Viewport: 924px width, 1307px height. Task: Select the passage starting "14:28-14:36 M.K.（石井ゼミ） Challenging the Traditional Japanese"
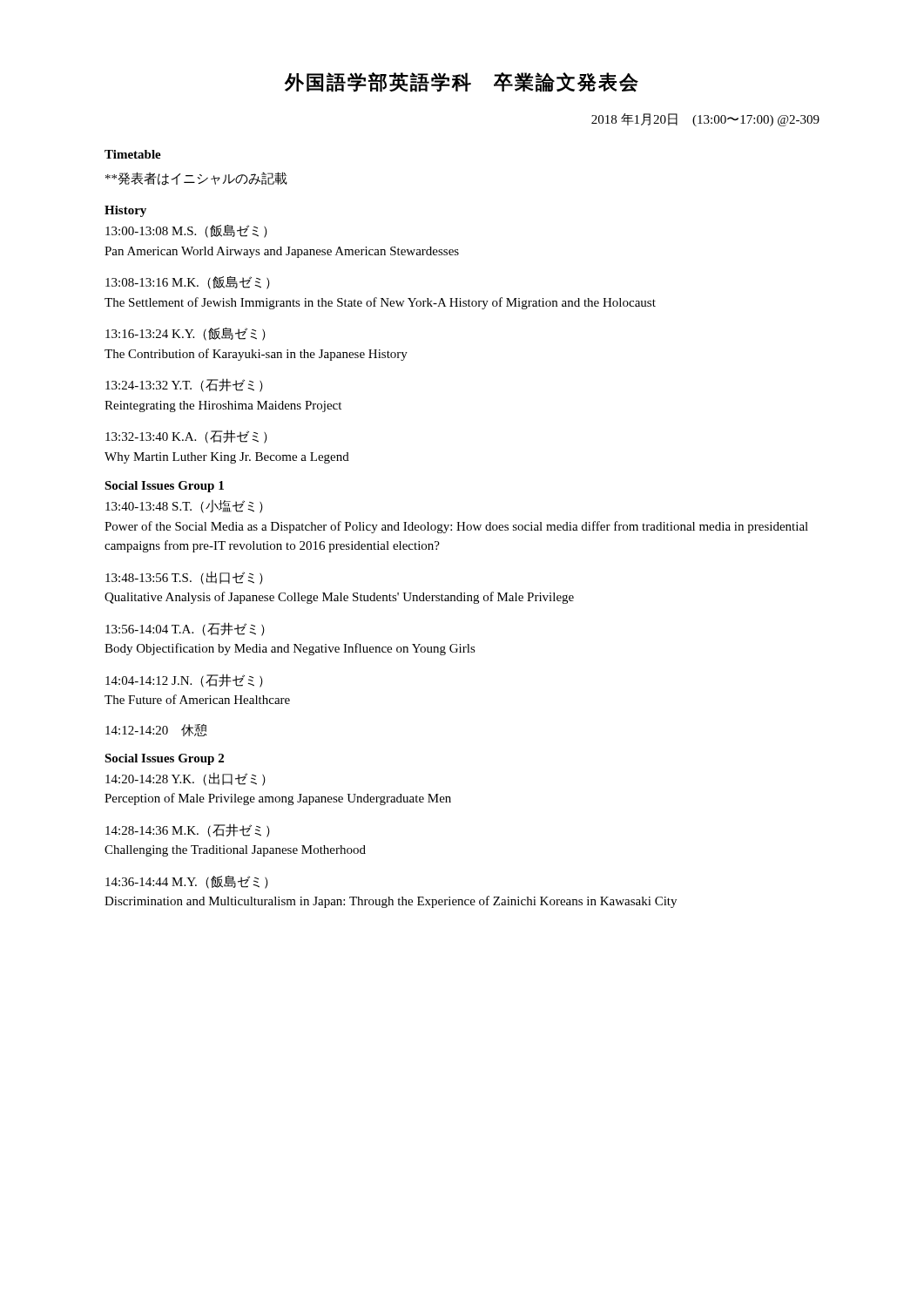[x=188, y=830]
